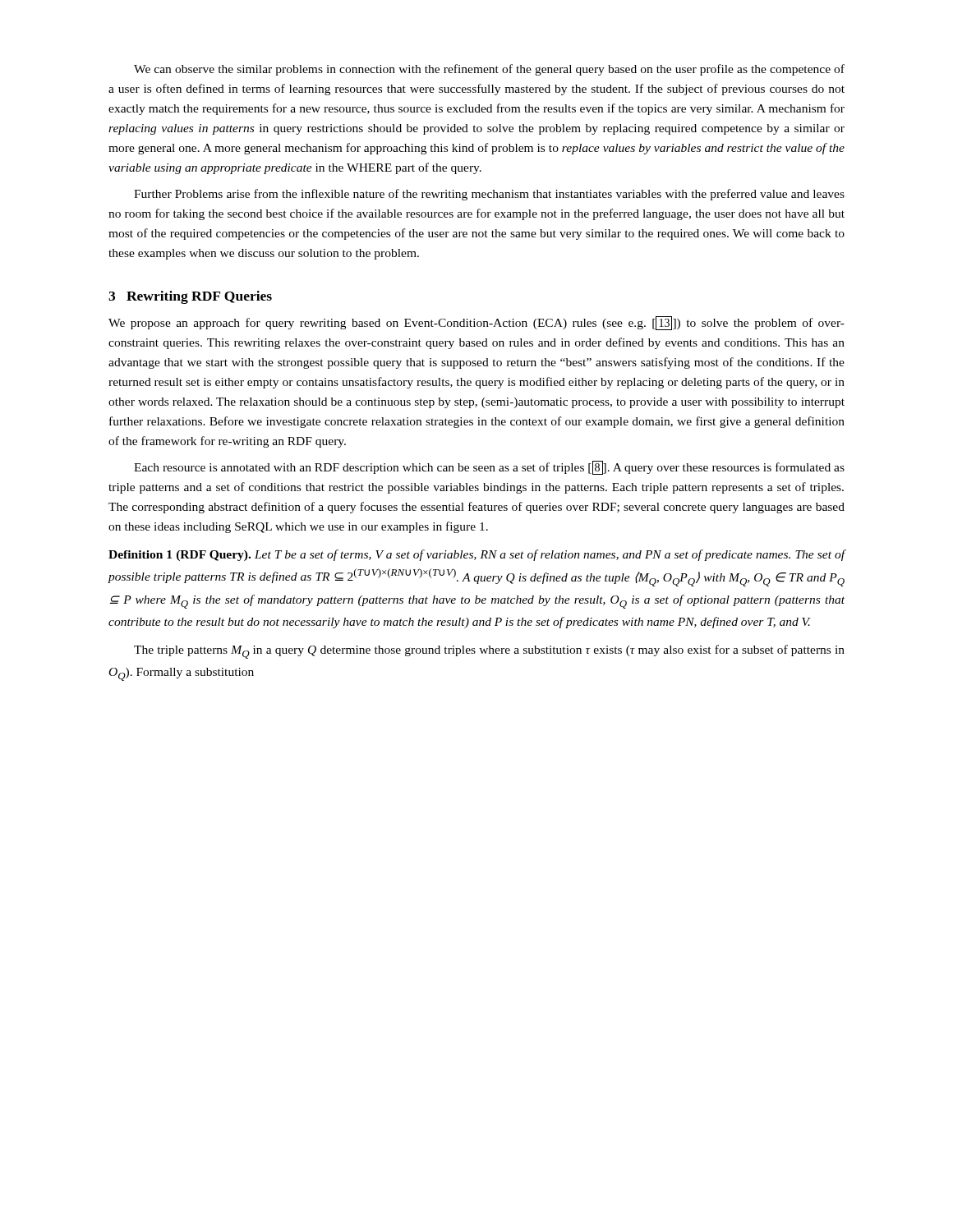The image size is (953, 1232).
Task: Click on the region starting "Further Problems arise from the"
Action: 476,223
